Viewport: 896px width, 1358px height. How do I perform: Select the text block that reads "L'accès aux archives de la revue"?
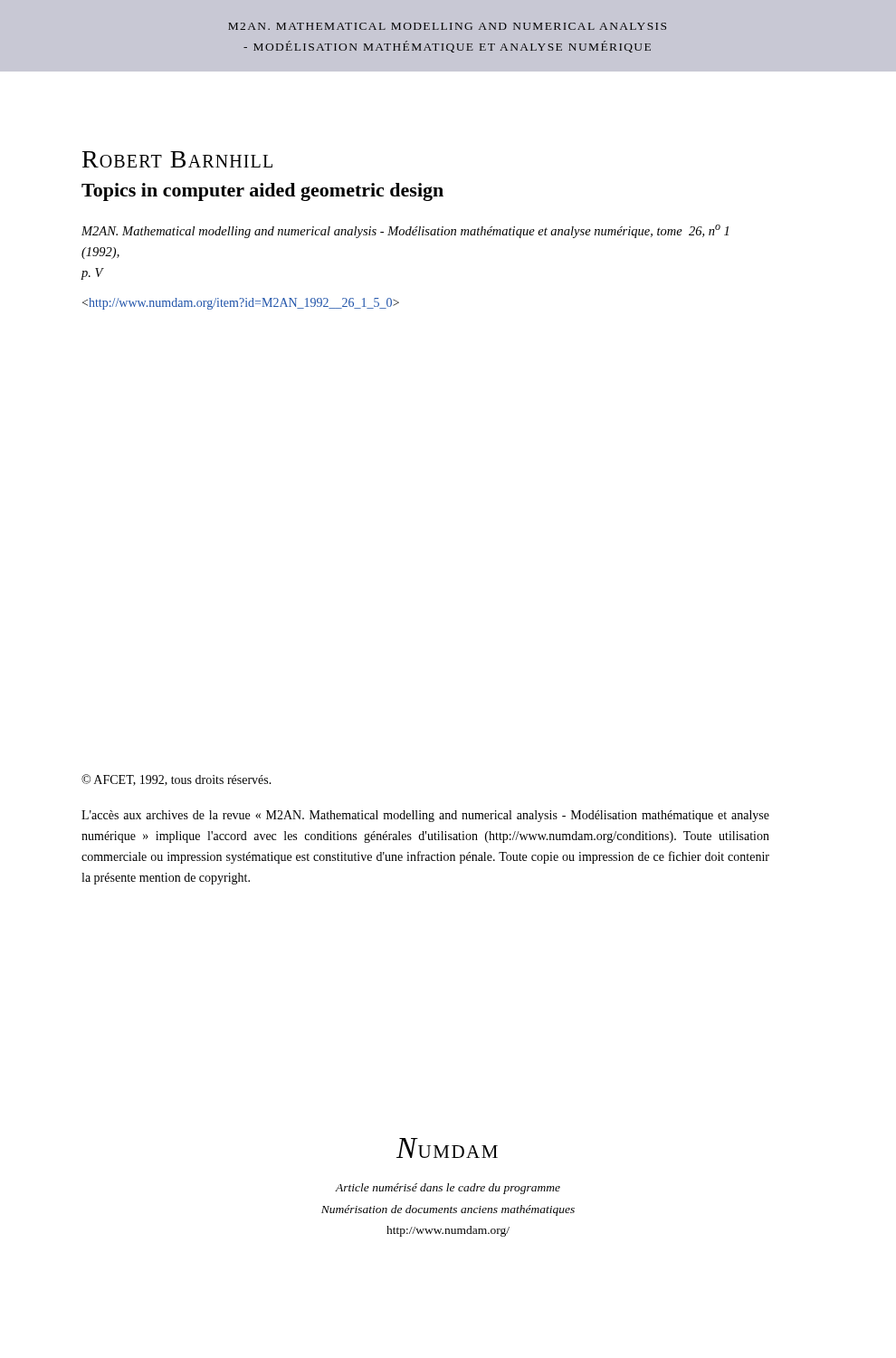click(x=425, y=847)
